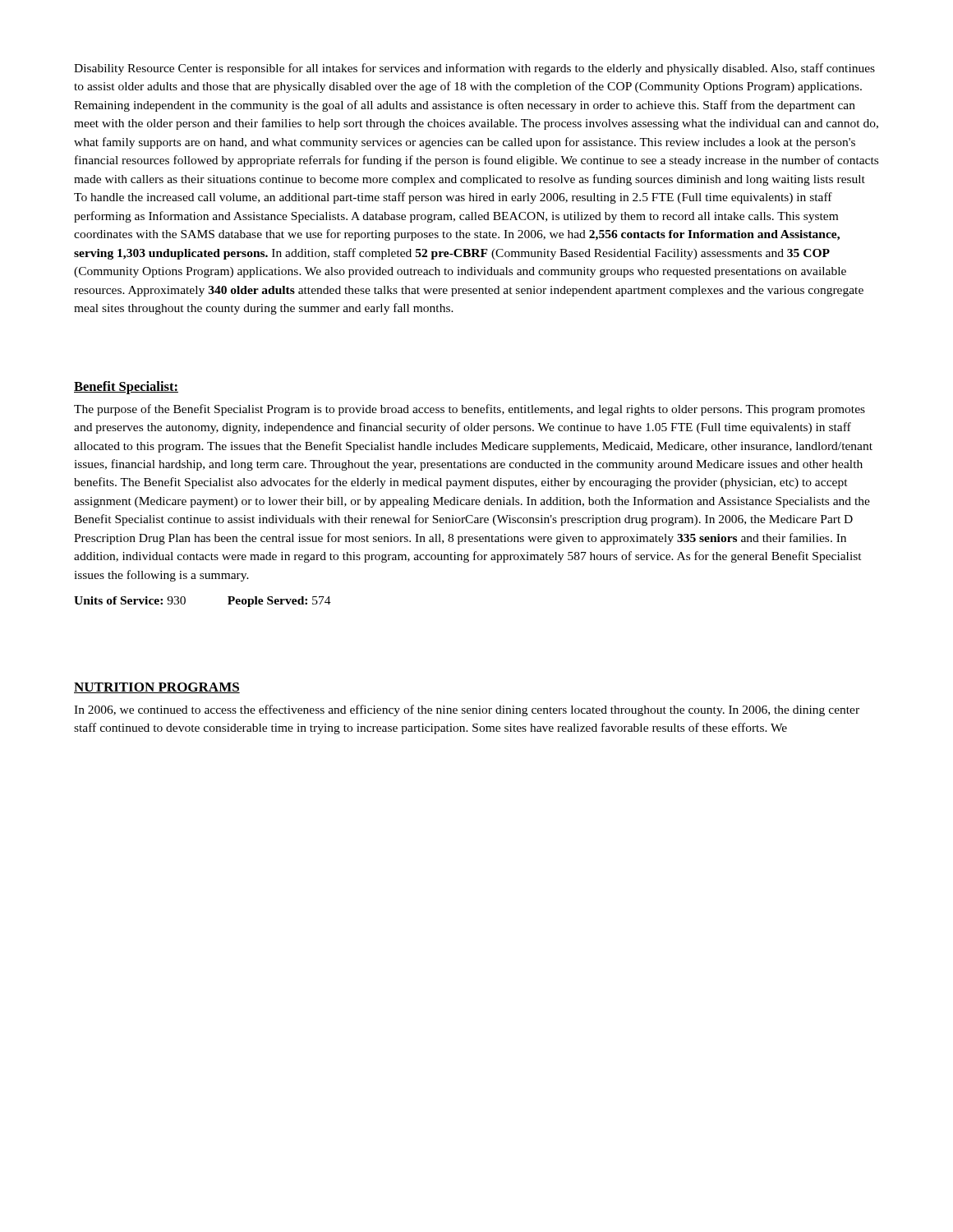
Task: Click on the text block starting "Disability Resource Center is responsible for all intakes"
Action: (476, 188)
